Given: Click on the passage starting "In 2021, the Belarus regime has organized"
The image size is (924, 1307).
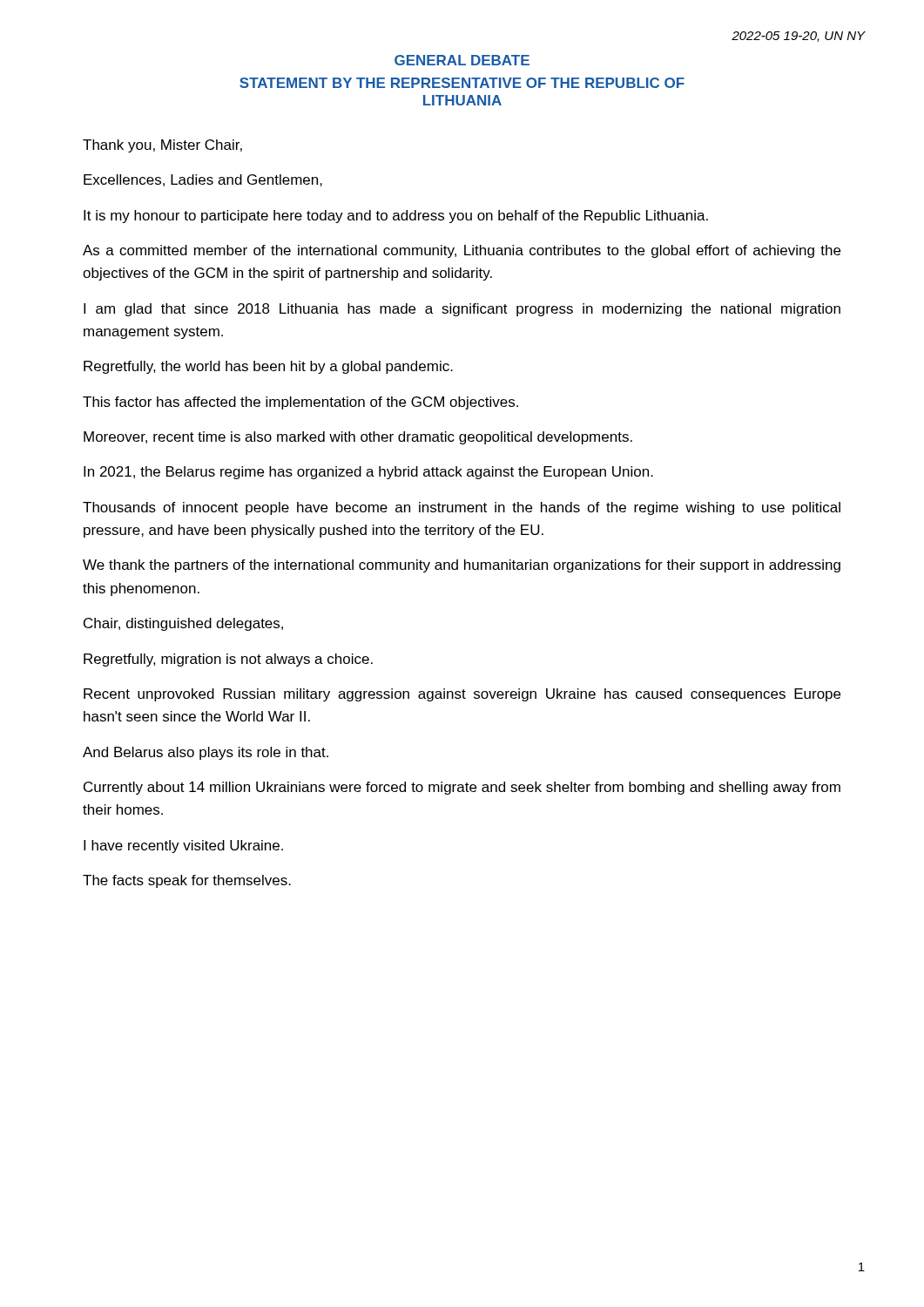Looking at the screenshot, I should click(x=368, y=472).
